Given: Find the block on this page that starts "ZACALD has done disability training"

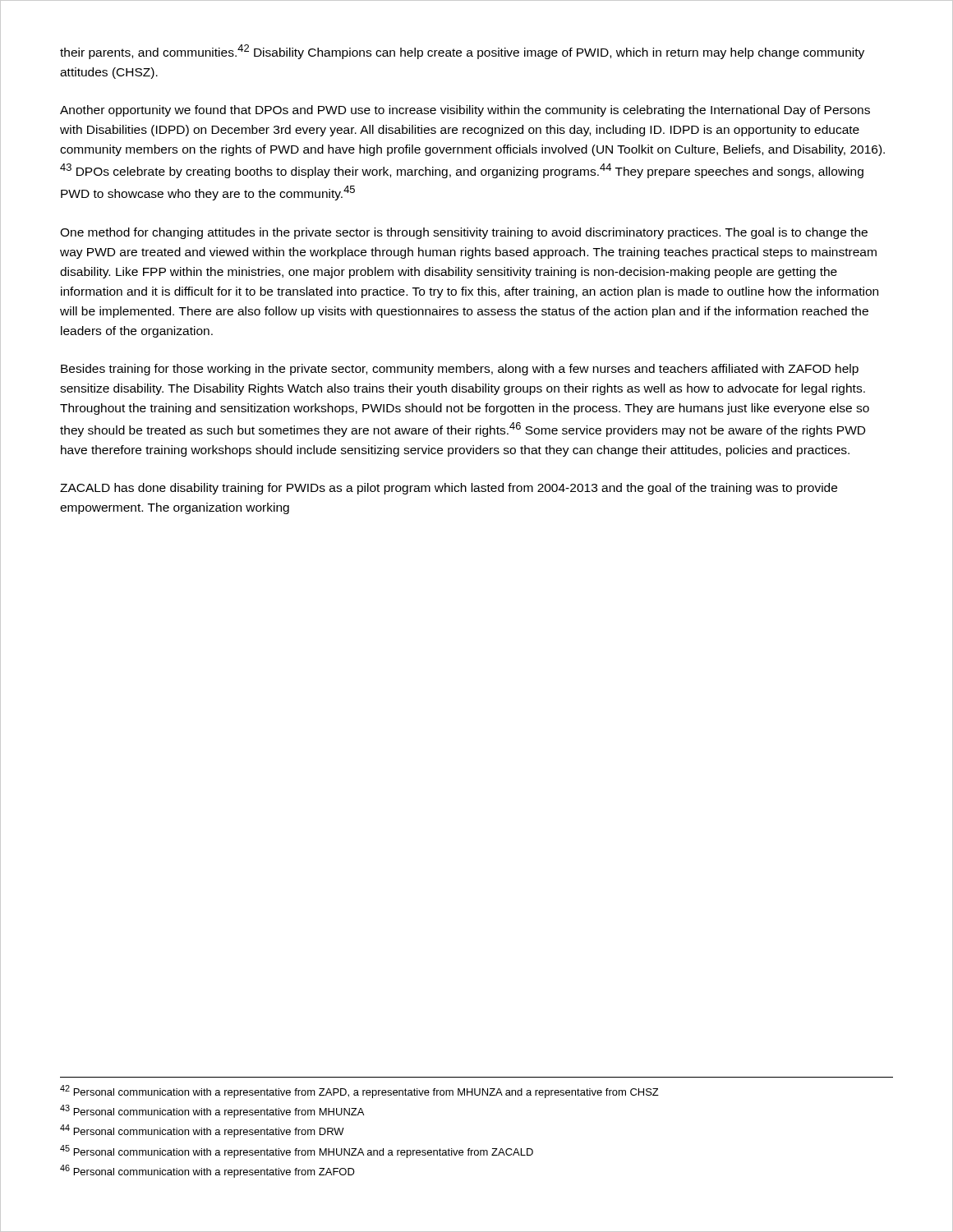Looking at the screenshot, I should tap(449, 497).
